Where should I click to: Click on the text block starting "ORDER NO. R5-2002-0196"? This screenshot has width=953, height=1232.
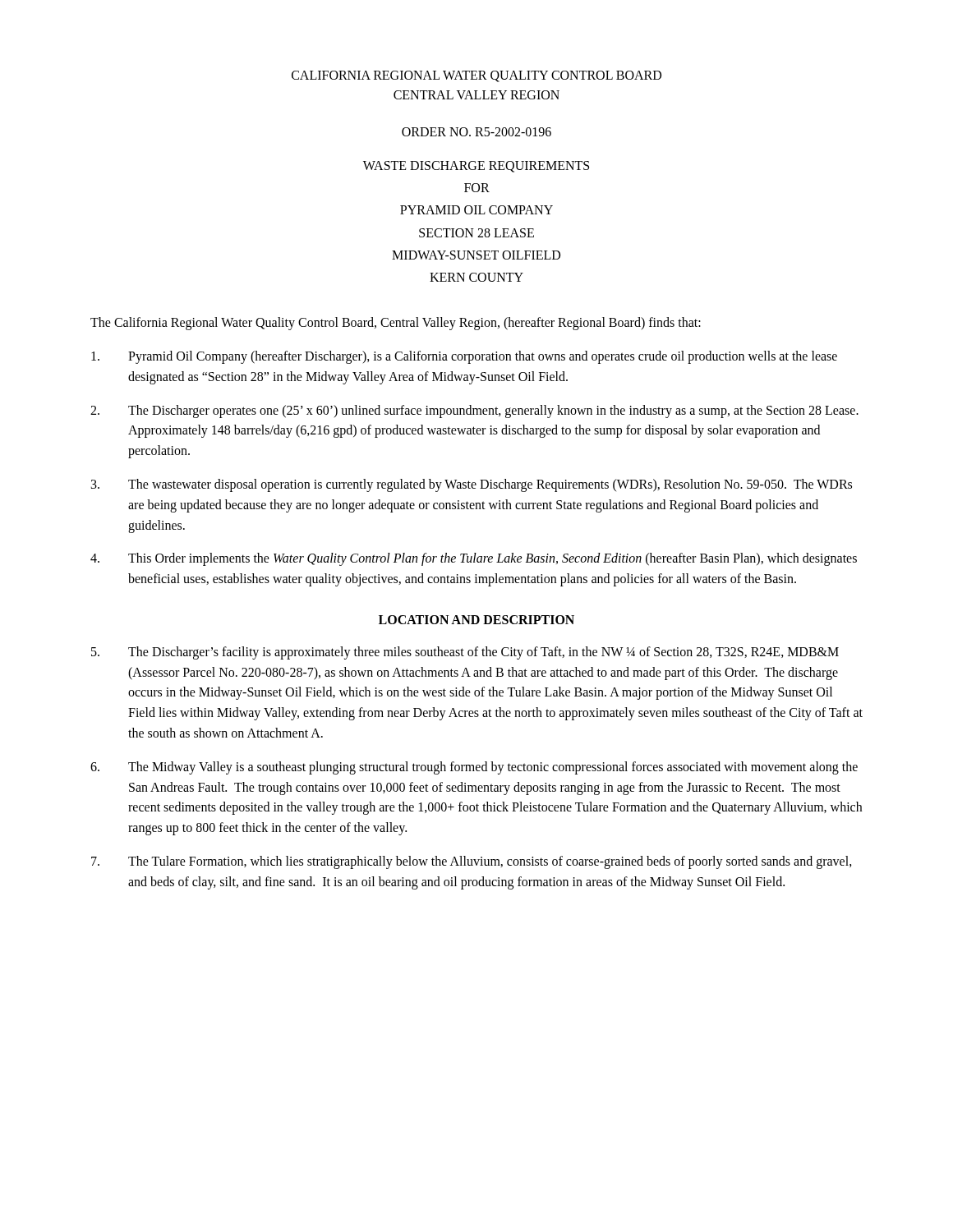click(476, 132)
